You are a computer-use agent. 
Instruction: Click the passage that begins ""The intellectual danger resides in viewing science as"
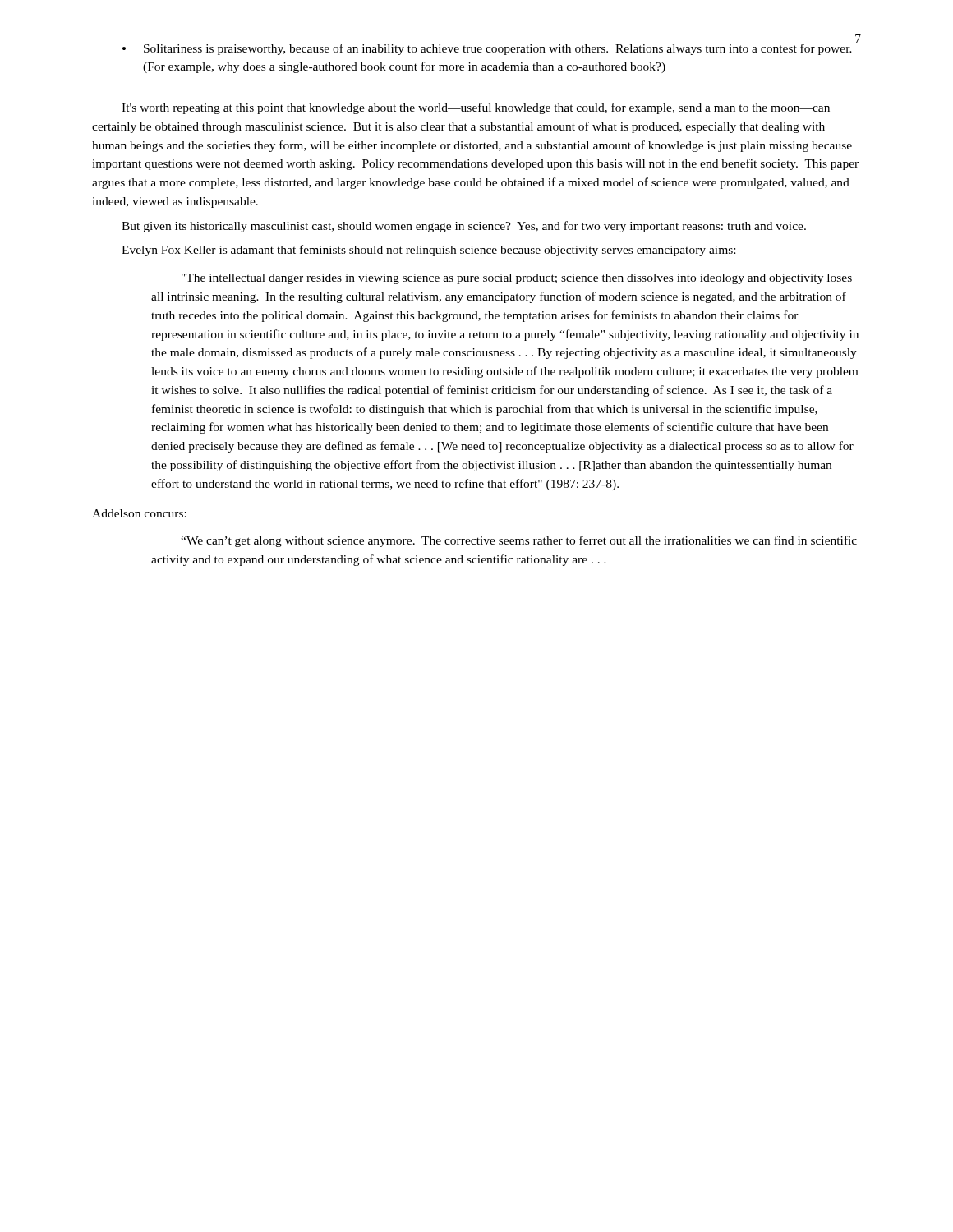tap(506, 381)
